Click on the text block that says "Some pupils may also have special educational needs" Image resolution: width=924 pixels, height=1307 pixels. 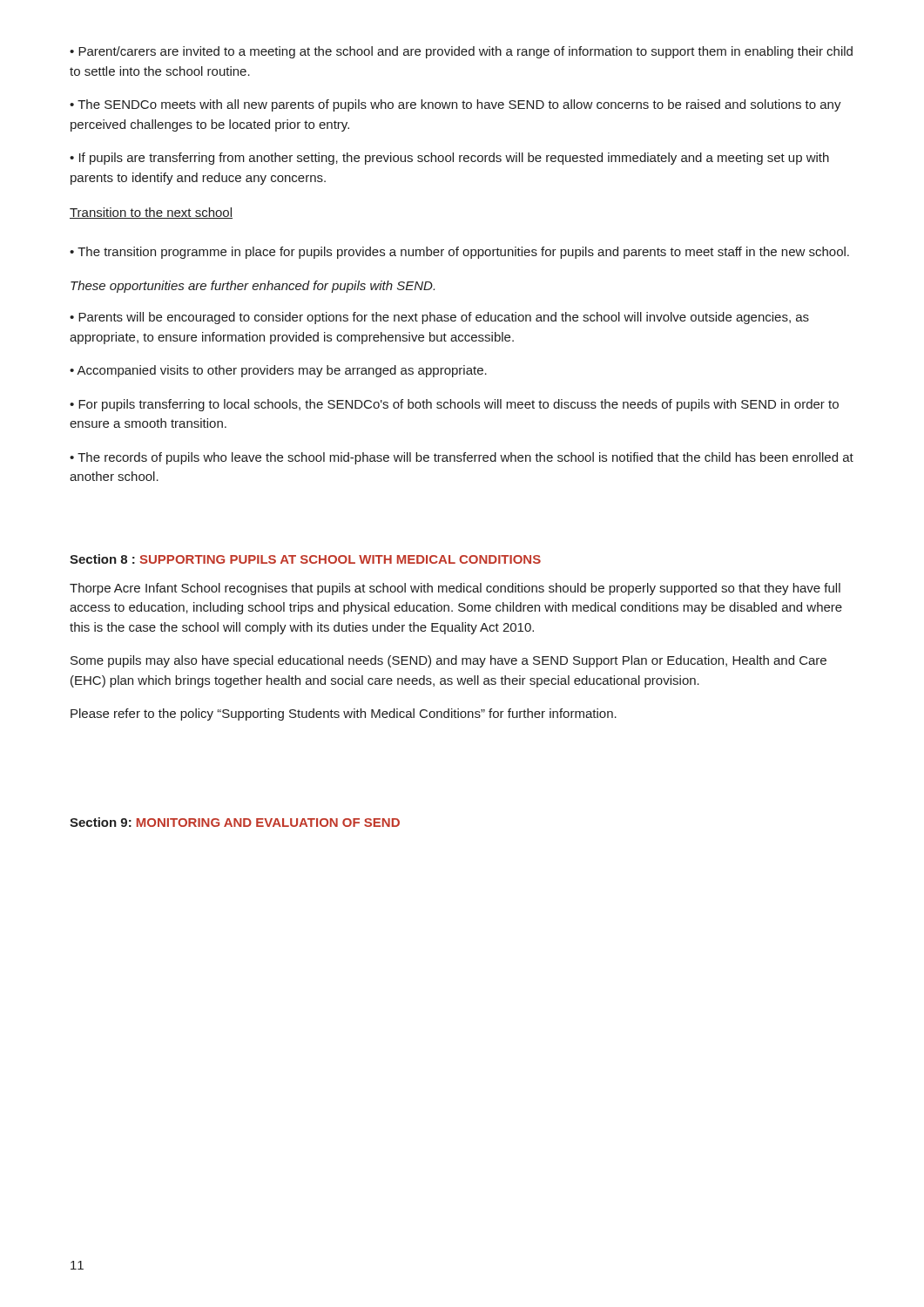coord(448,670)
